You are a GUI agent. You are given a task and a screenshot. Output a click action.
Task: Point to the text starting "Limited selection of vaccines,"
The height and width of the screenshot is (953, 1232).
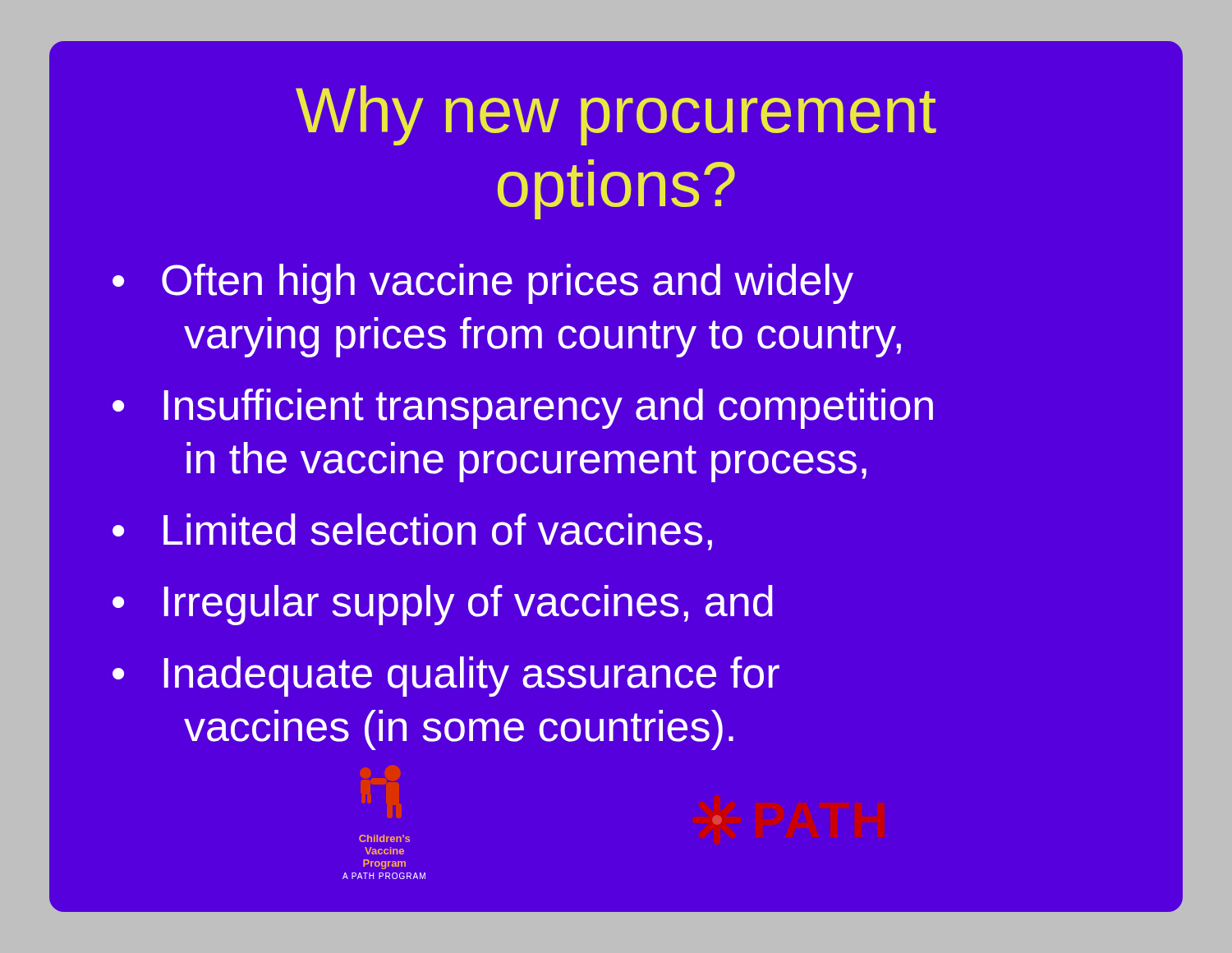coord(438,530)
